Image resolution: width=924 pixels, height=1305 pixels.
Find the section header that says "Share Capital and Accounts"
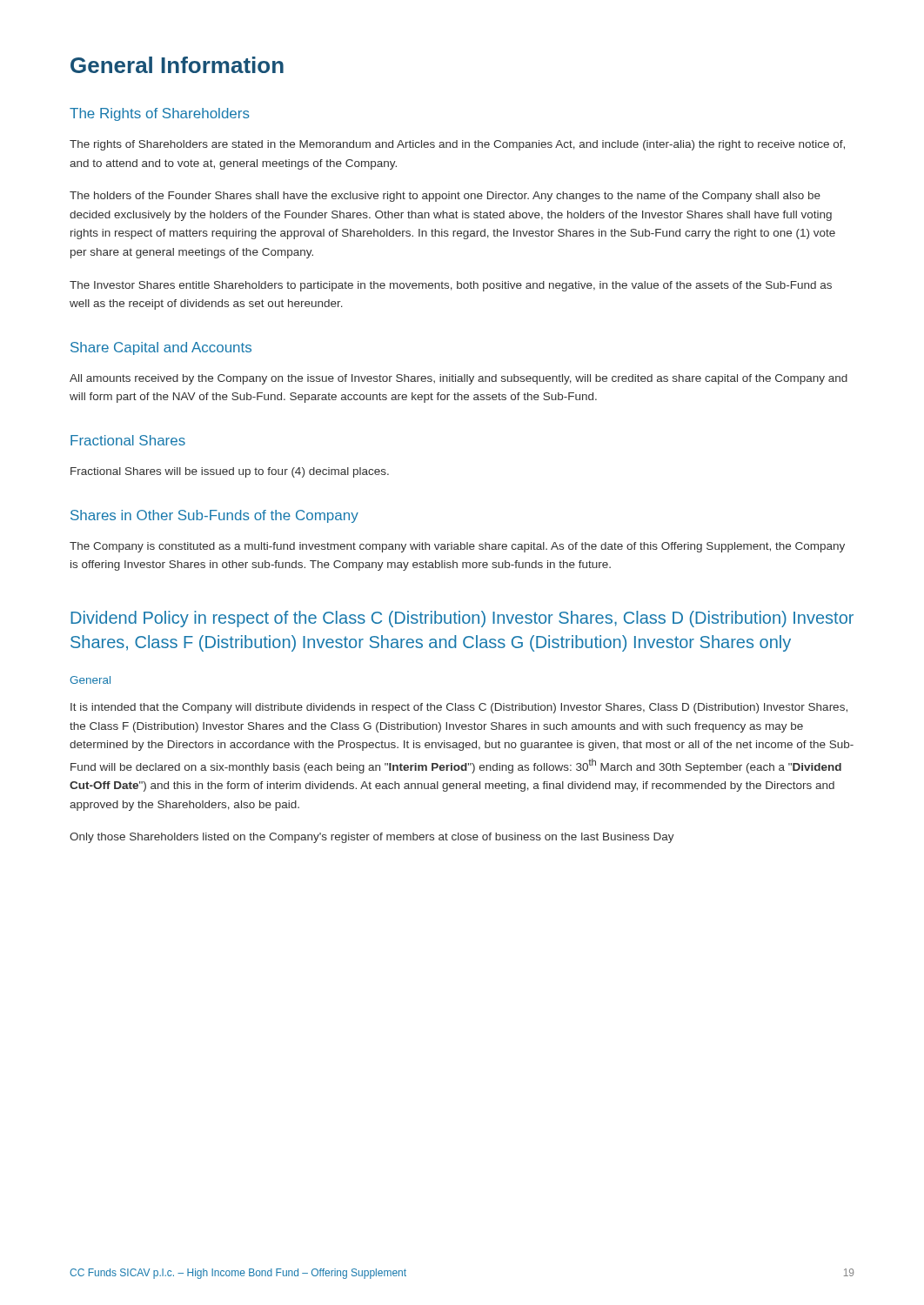click(x=161, y=348)
